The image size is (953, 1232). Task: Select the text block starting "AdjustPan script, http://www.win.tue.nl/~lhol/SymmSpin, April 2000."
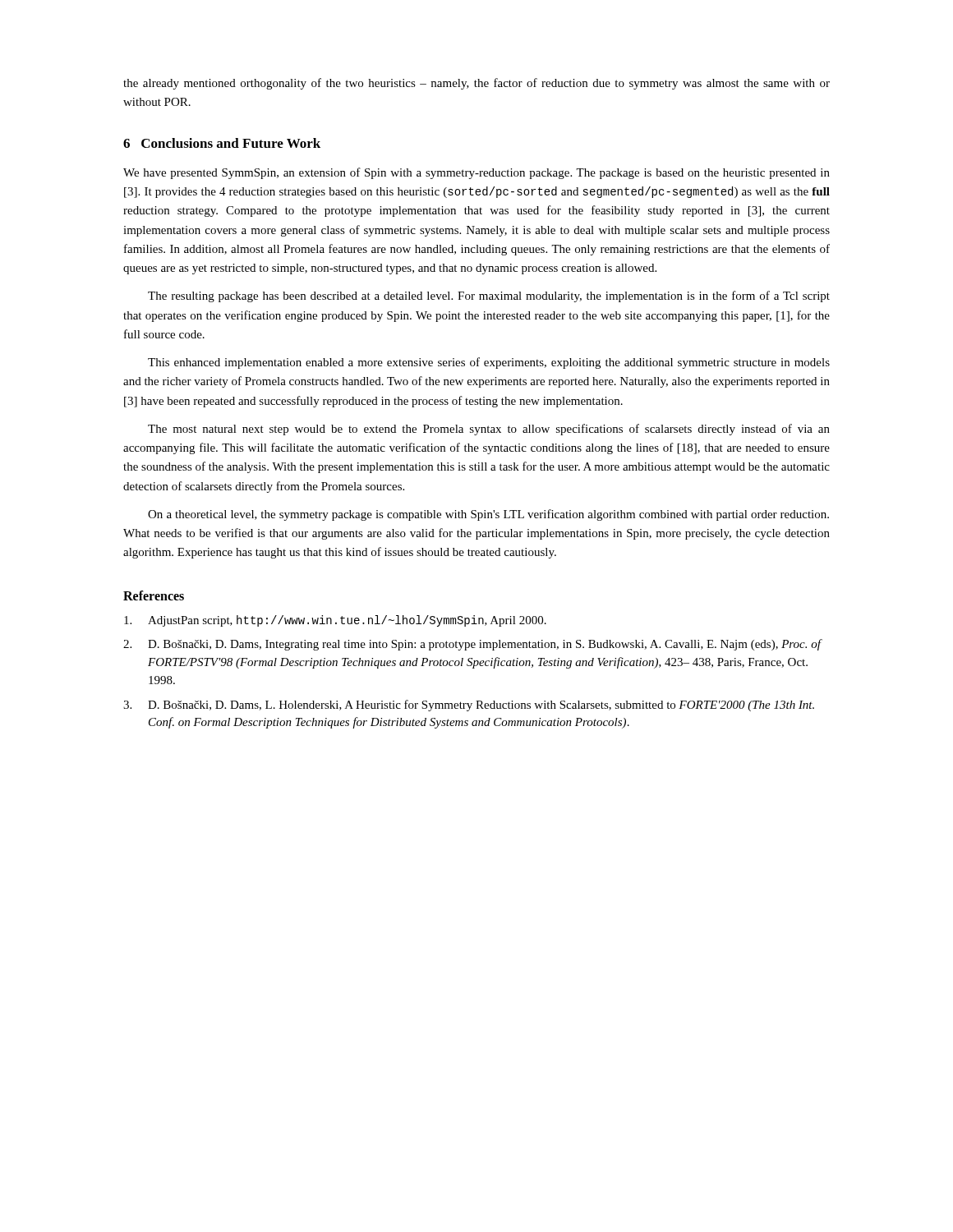[x=476, y=621]
